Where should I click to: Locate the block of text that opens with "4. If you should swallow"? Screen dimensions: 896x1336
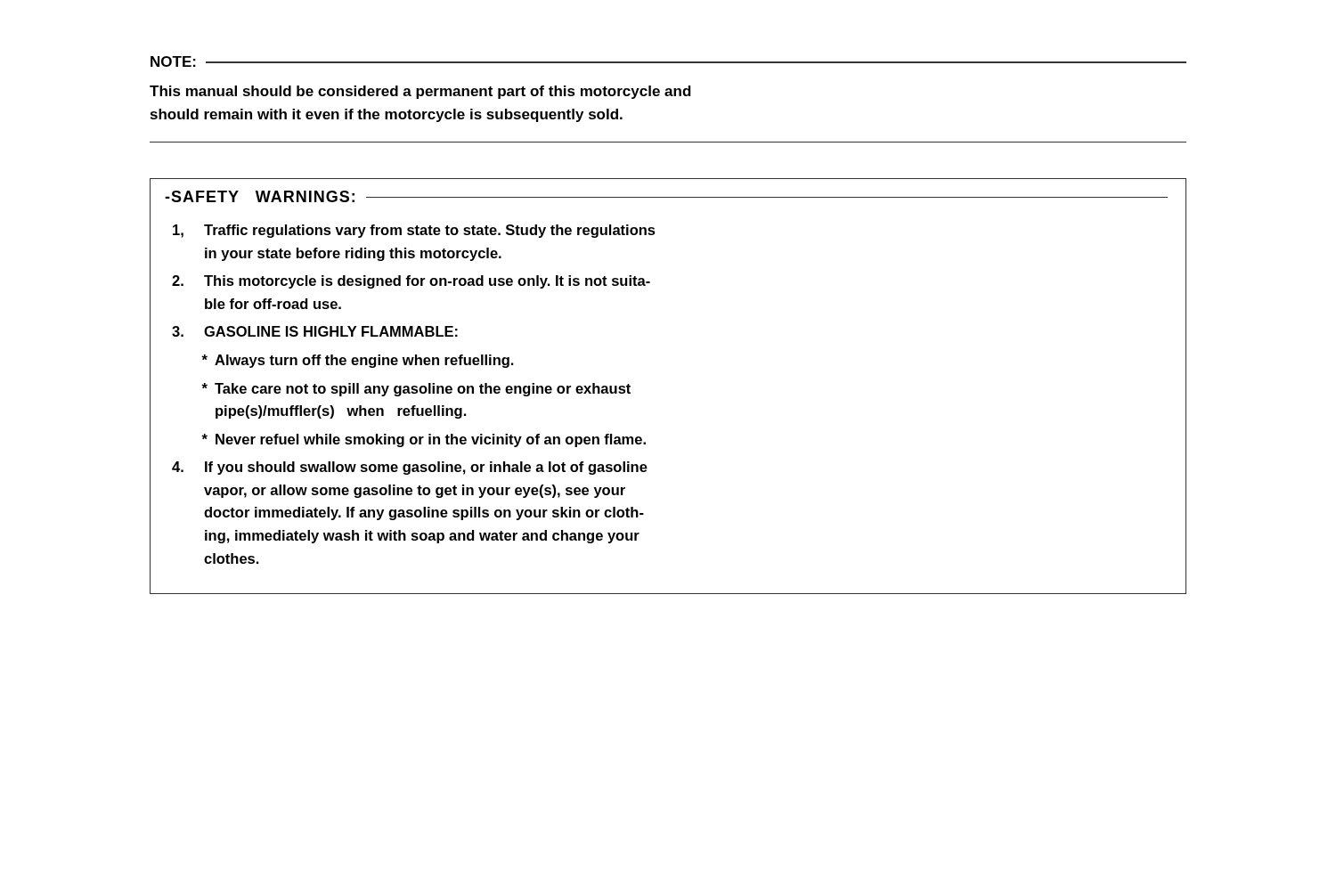410,468
